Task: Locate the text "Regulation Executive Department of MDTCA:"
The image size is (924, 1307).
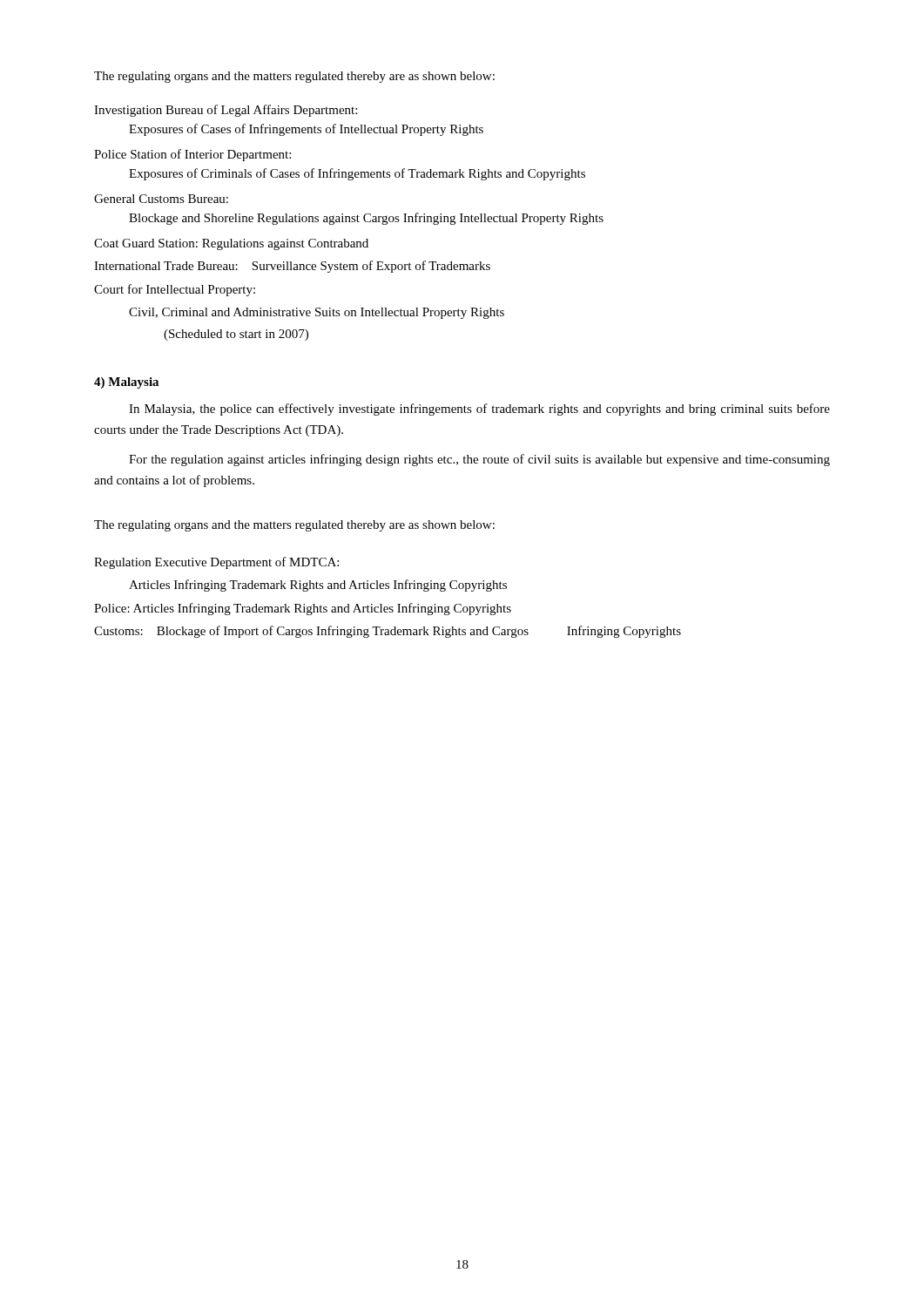Action: click(217, 562)
